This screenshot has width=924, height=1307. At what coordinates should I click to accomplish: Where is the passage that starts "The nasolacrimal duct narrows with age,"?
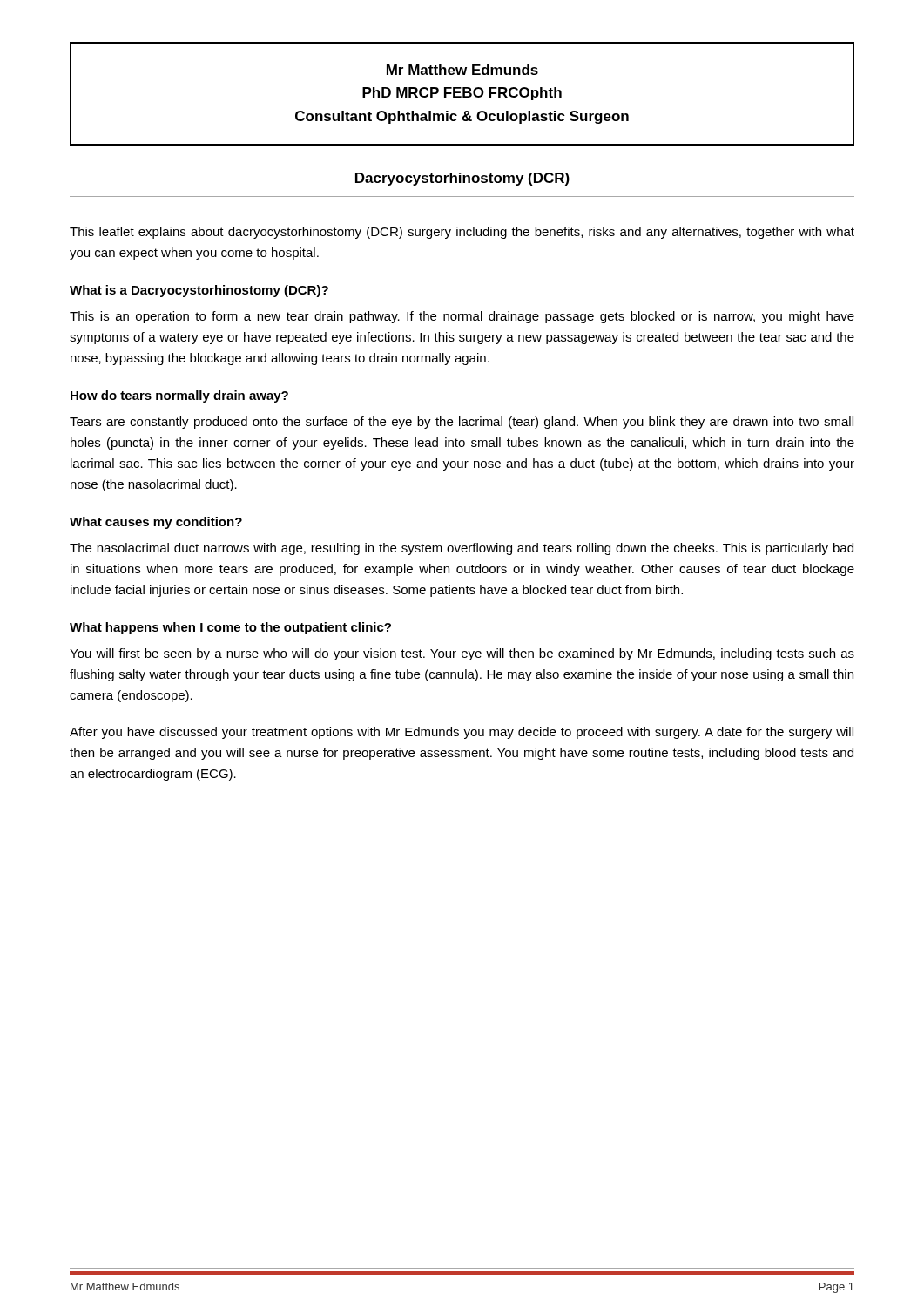coord(462,569)
